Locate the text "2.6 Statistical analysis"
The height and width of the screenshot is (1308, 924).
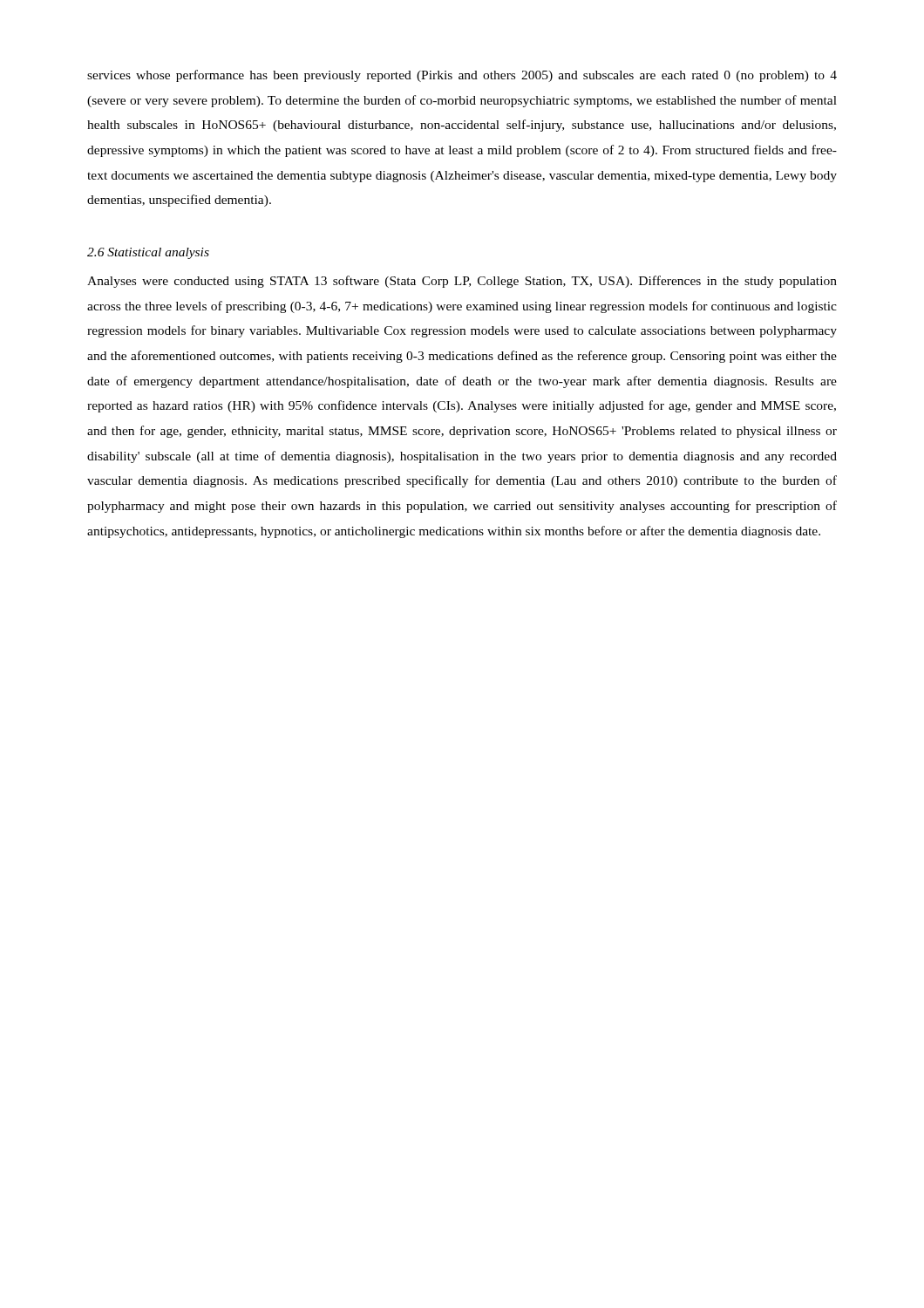pyautogui.click(x=148, y=252)
